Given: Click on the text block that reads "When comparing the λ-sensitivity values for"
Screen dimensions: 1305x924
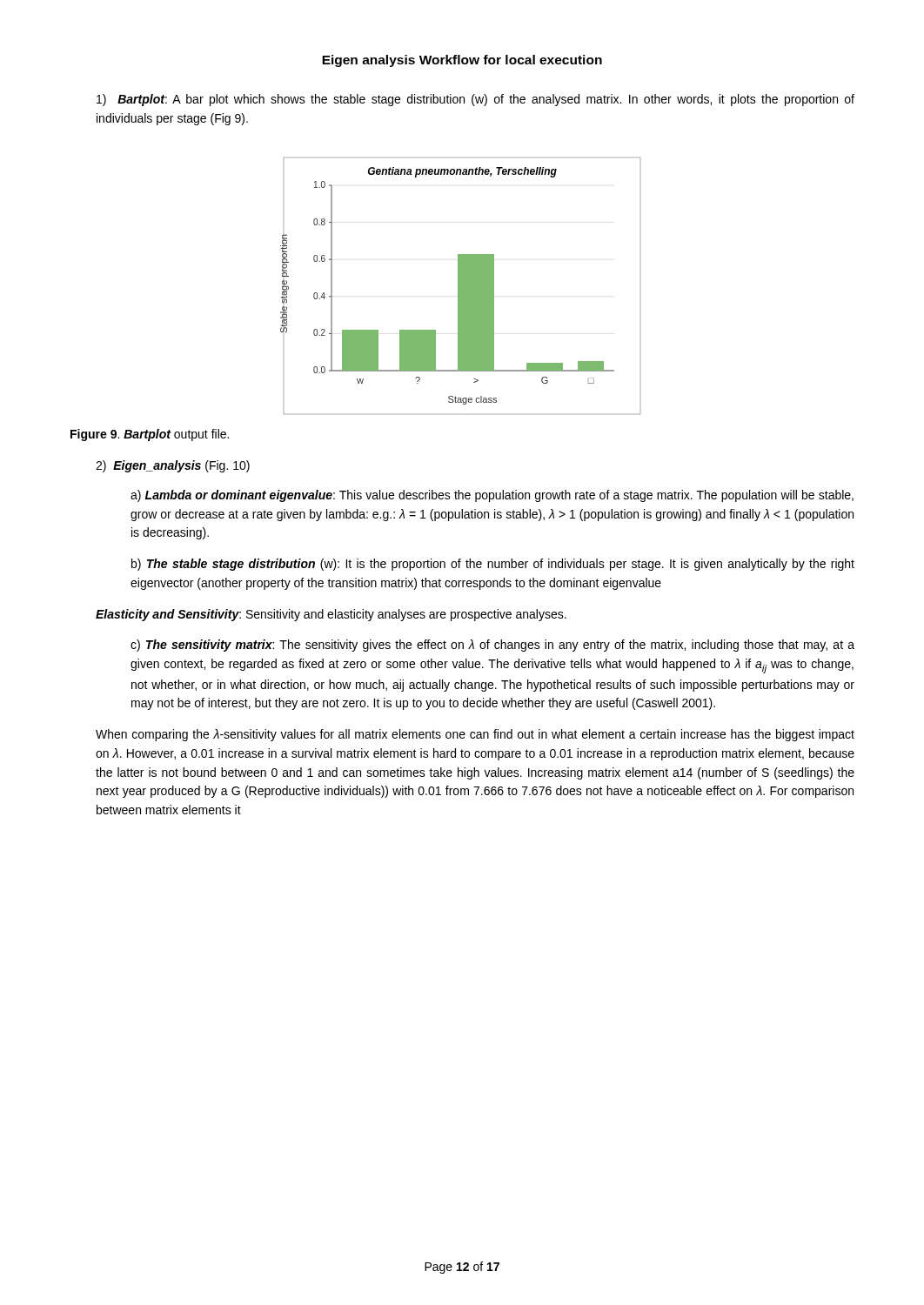Looking at the screenshot, I should (475, 772).
